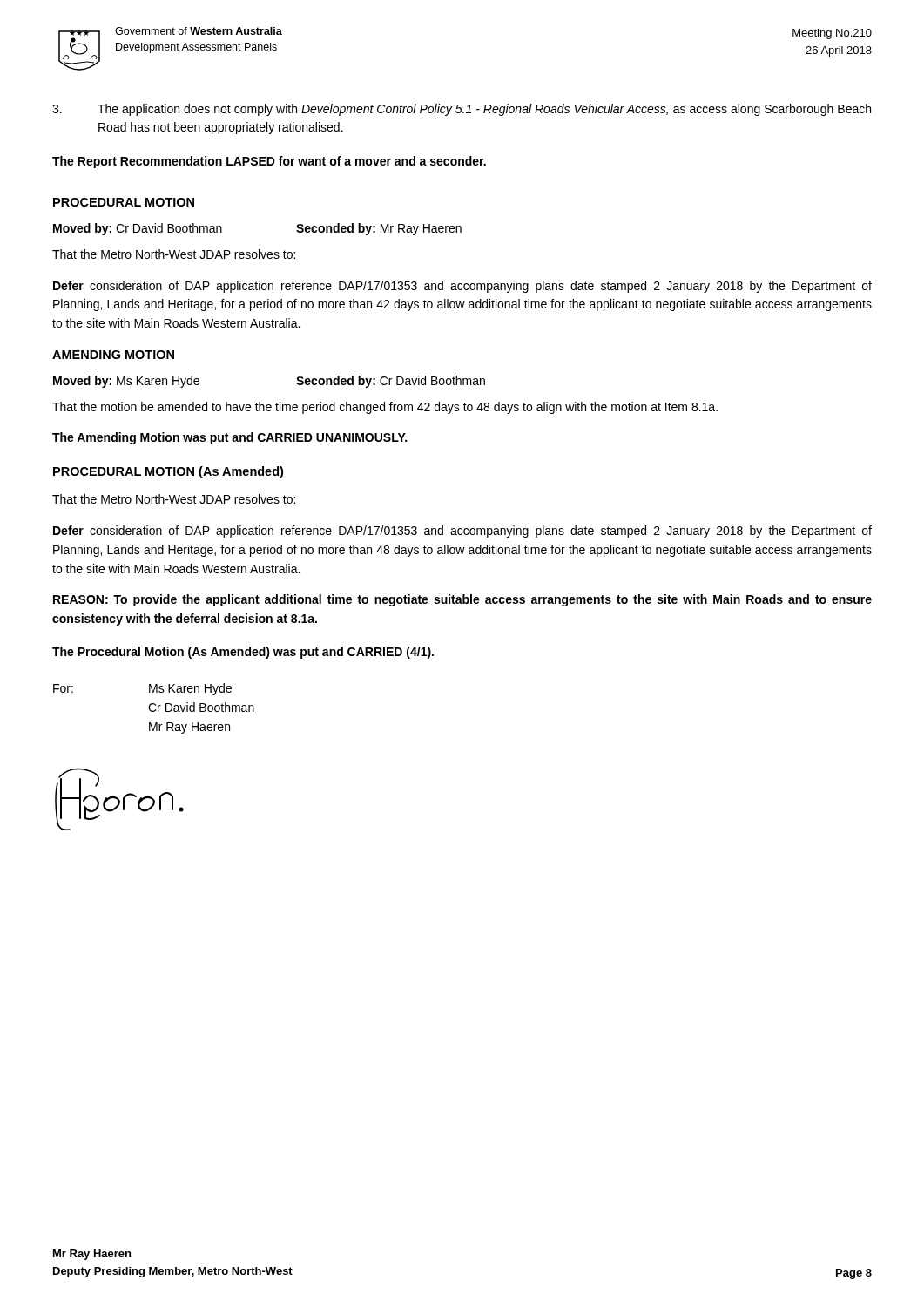The height and width of the screenshot is (1307, 924).
Task: Where is the passage that starts "The Report Recommendation LAPSED"?
Action: (x=269, y=161)
